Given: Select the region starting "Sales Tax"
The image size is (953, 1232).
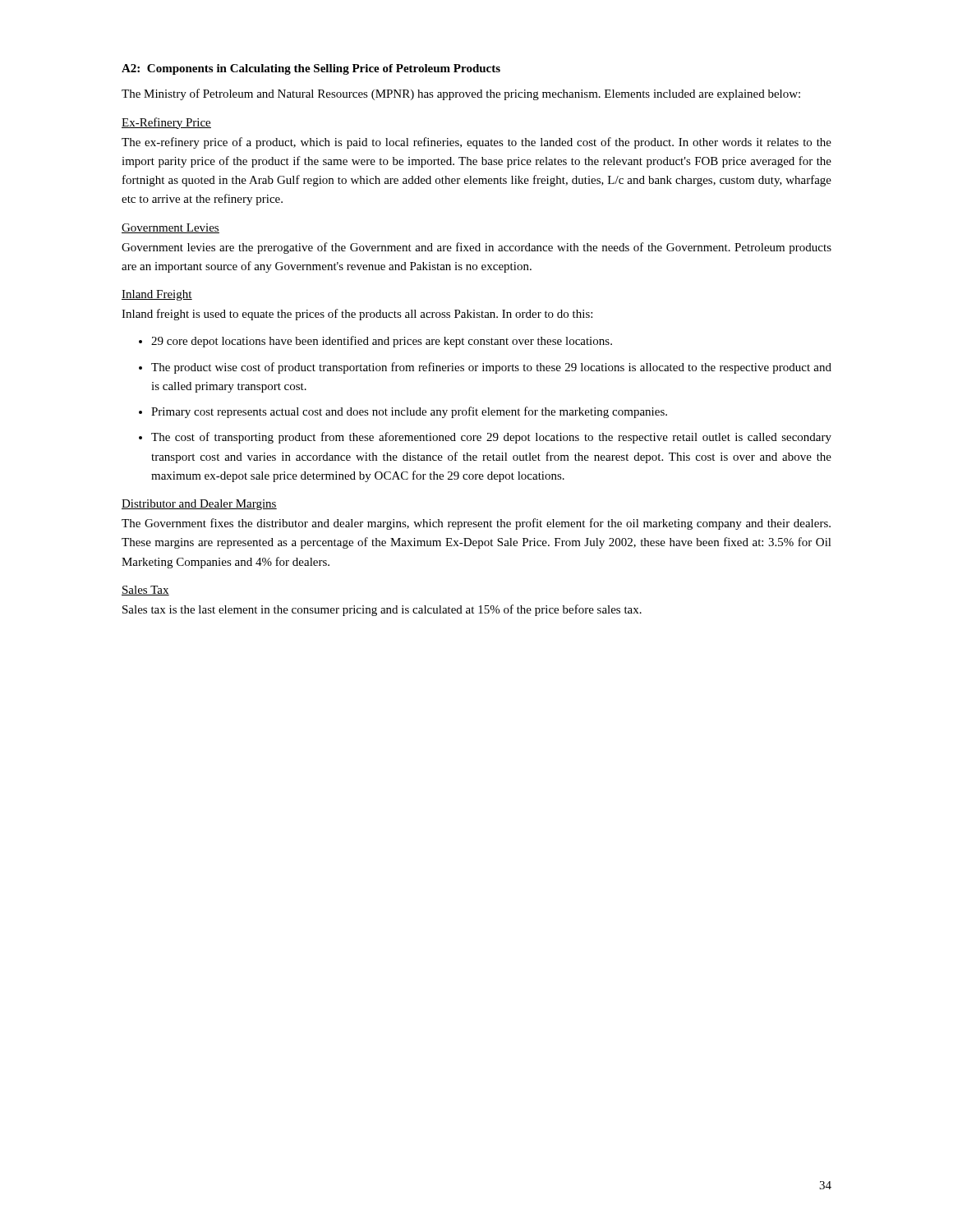Looking at the screenshot, I should coord(145,590).
